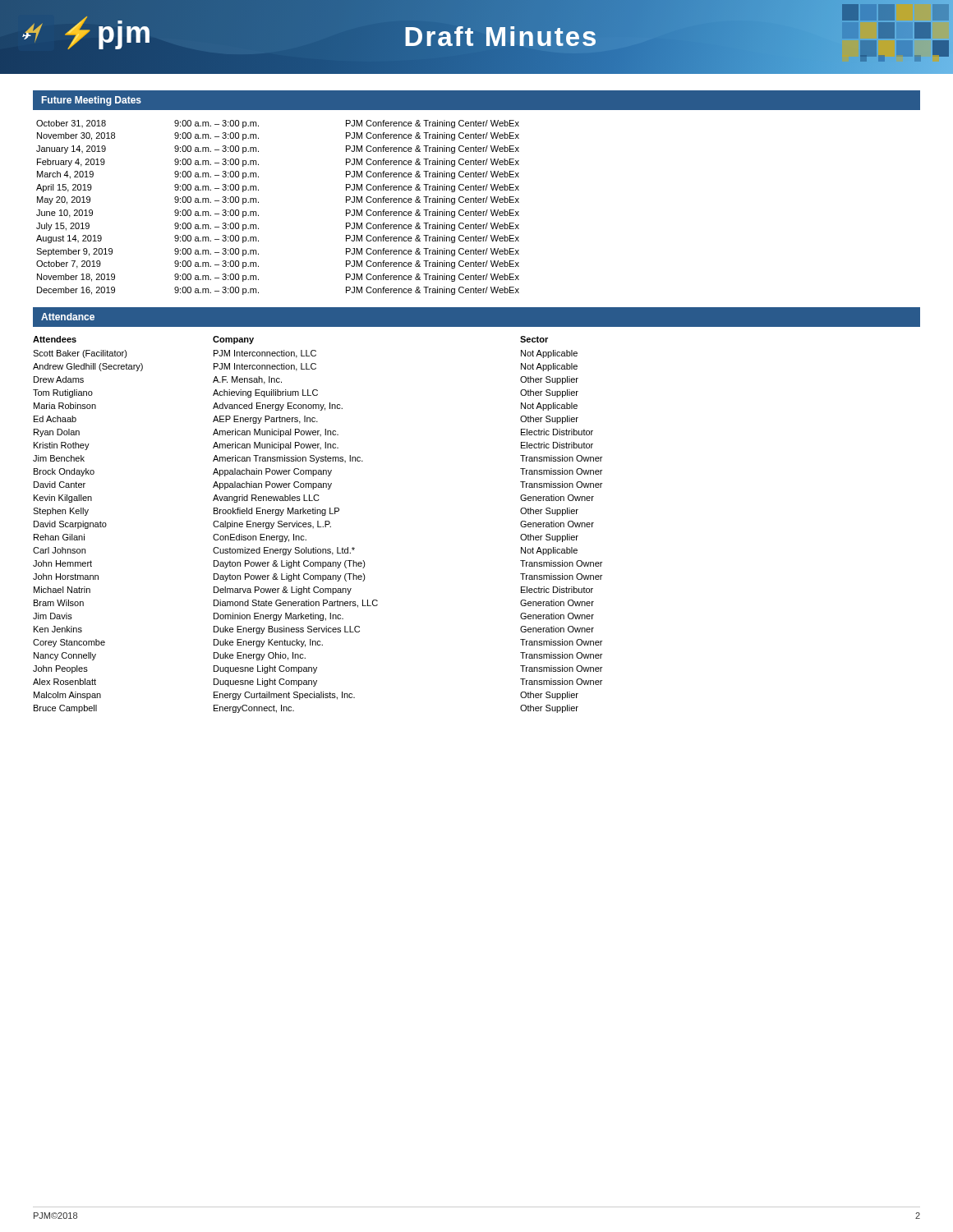Select the table that reads "Kevin Kilgallen"
This screenshot has height=1232, width=953.
[476, 523]
